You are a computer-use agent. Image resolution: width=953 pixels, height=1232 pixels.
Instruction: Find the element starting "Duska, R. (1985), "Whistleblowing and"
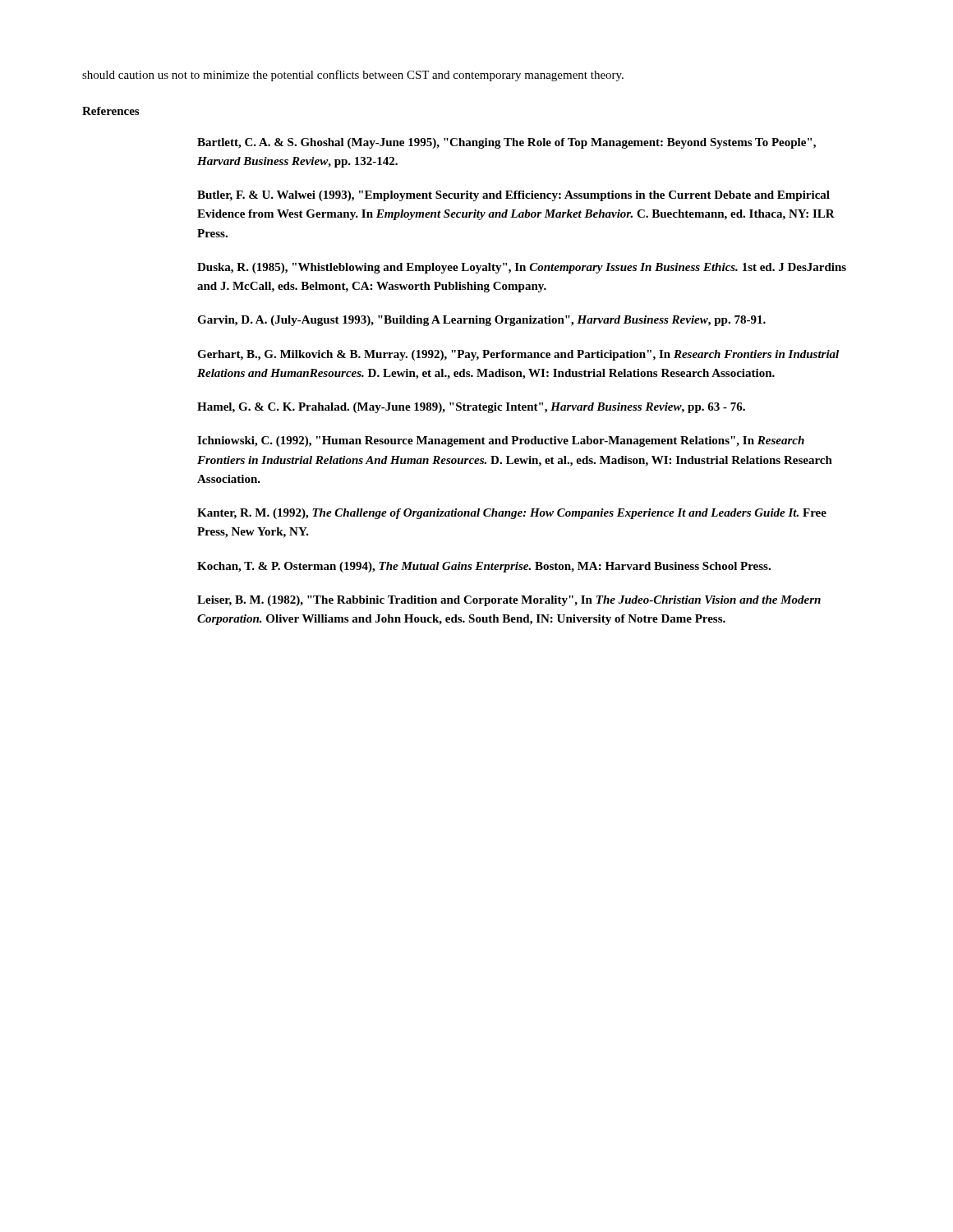(x=522, y=276)
